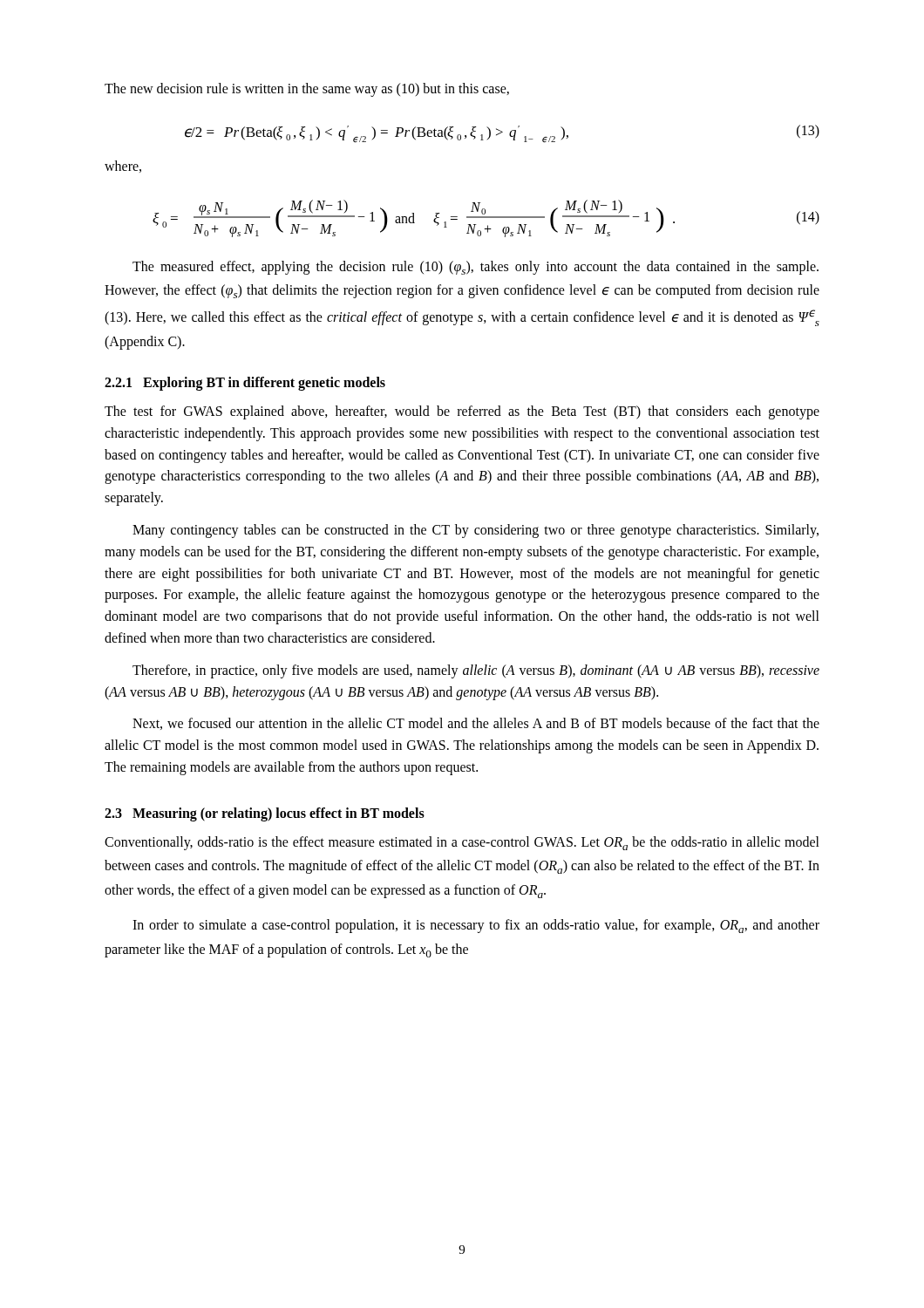
Task: Find the text block containing "Next, we focused our attention in"
Action: pos(462,745)
